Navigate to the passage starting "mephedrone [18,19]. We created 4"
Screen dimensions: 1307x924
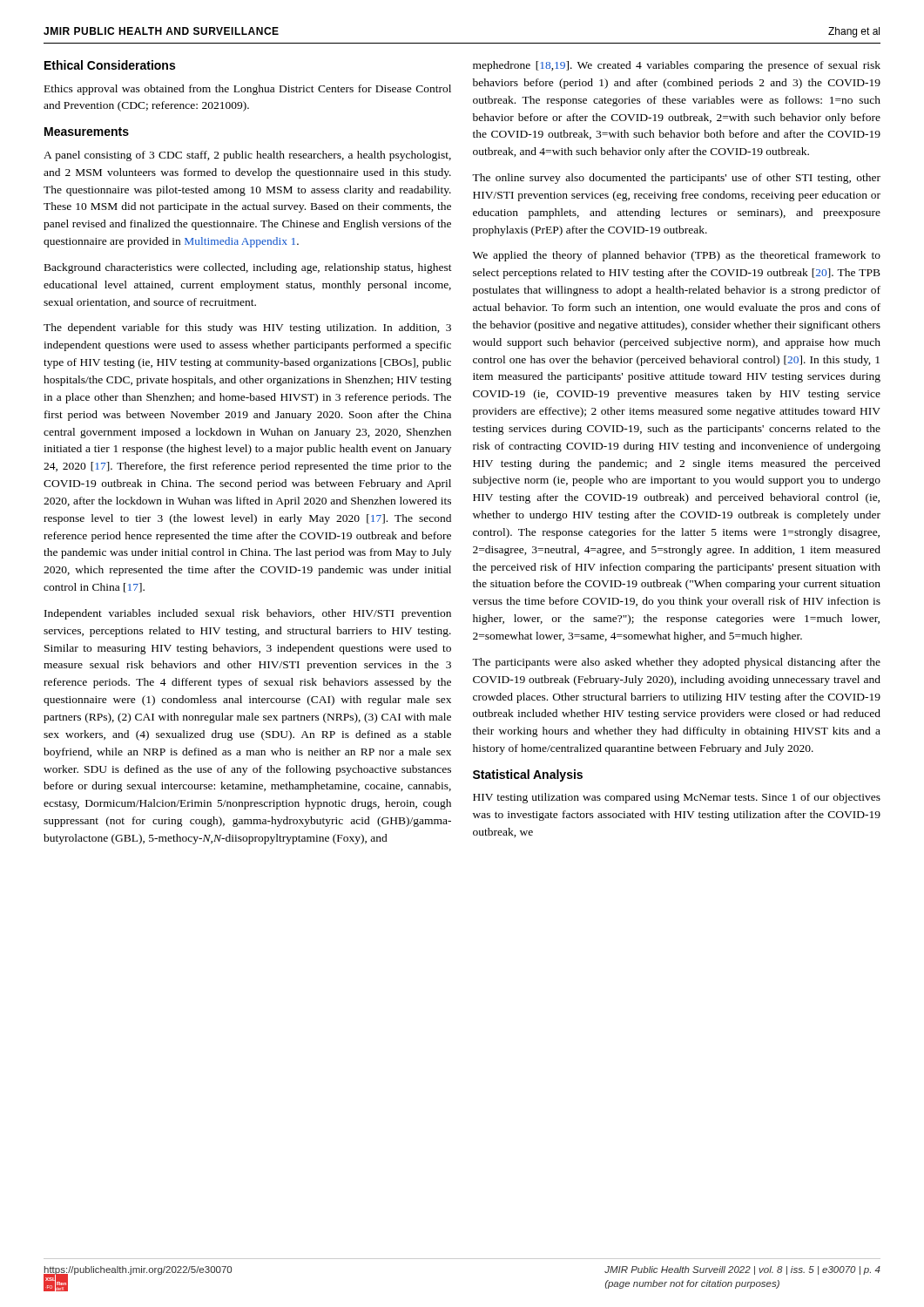(x=676, y=108)
